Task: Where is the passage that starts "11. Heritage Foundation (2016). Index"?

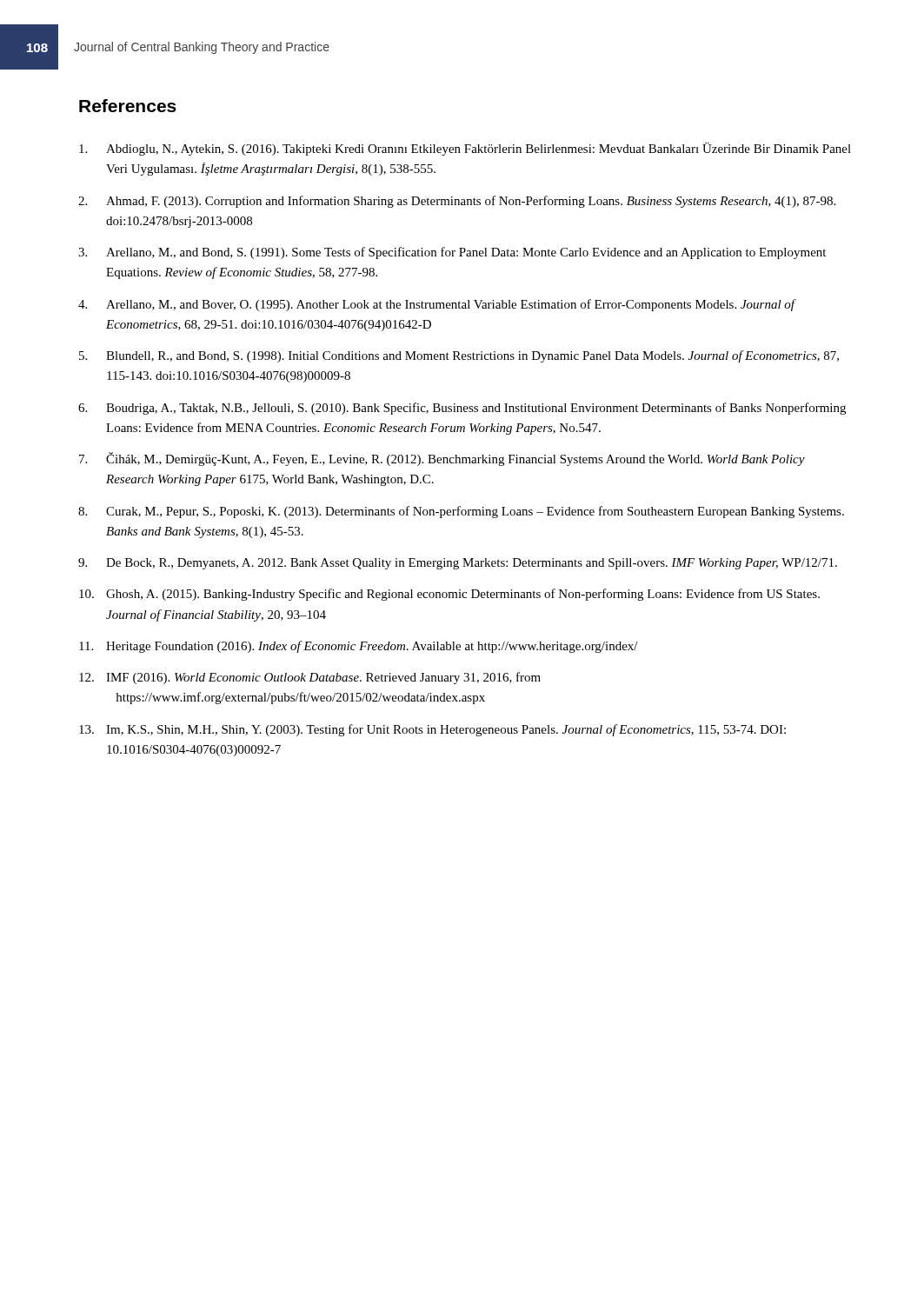Action: pos(358,646)
